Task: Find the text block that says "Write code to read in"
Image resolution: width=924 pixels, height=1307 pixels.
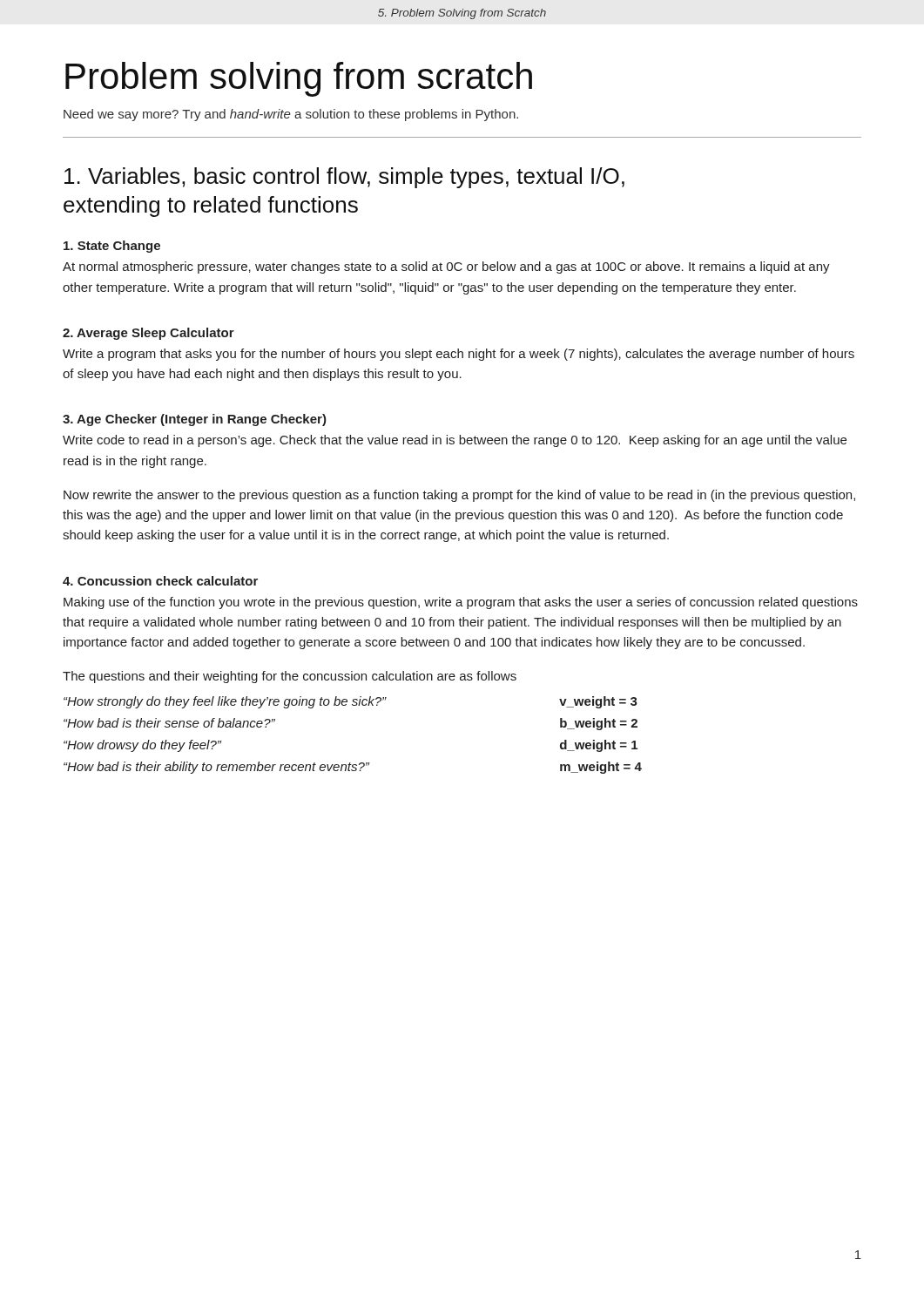Action: coord(455,450)
